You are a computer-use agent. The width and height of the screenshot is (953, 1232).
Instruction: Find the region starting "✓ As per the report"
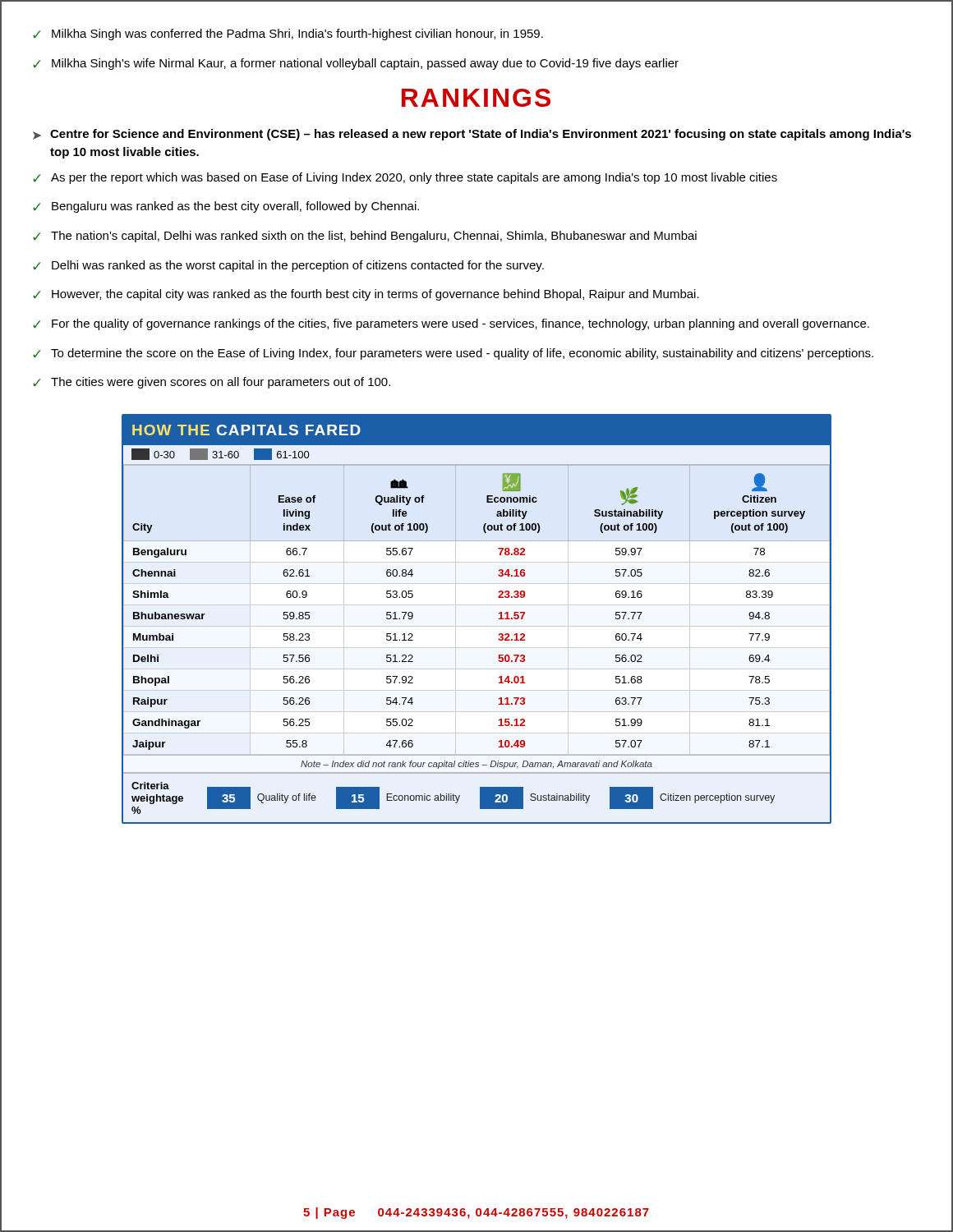tap(404, 179)
